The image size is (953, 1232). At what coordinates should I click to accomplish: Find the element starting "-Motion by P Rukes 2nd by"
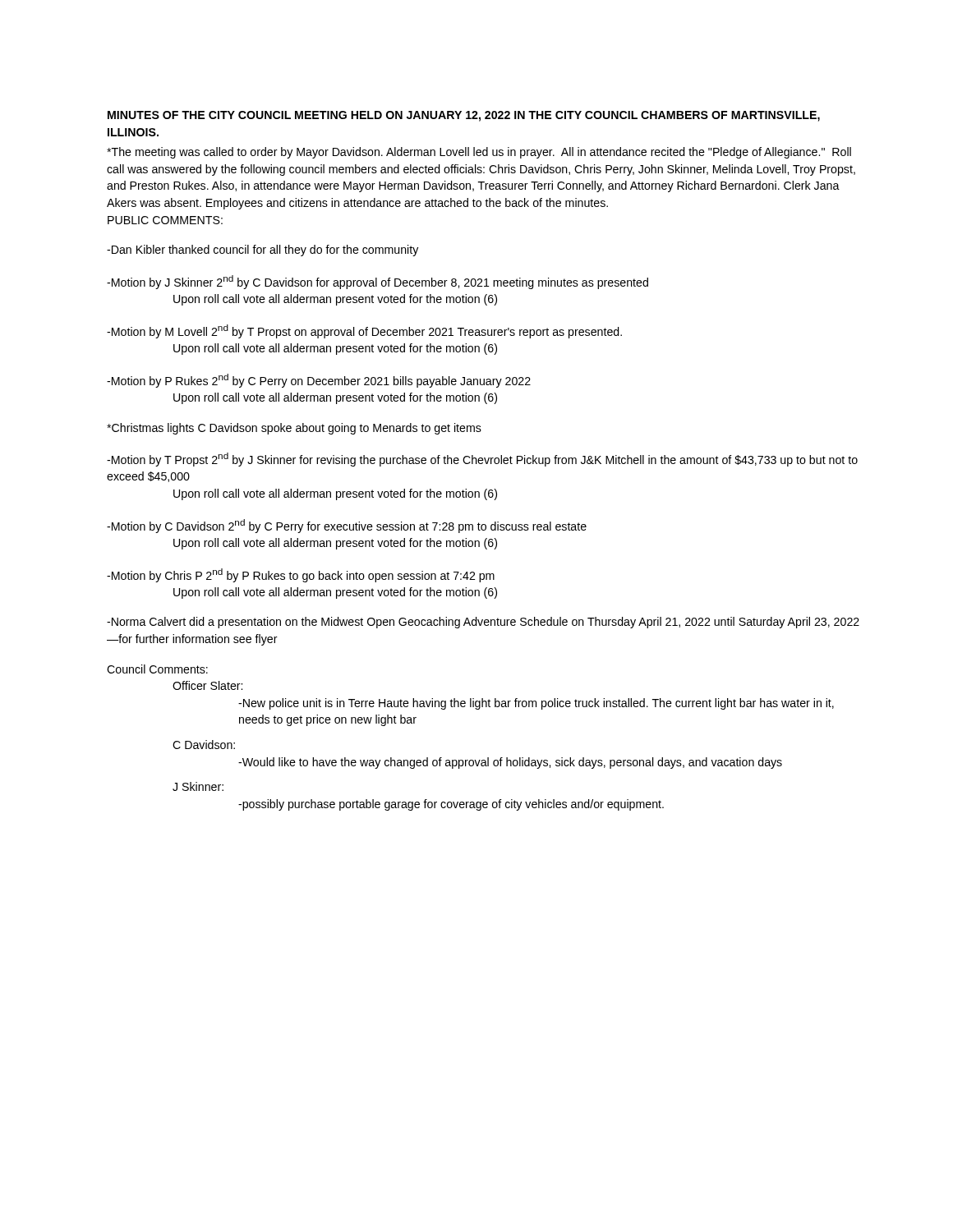pyautogui.click(x=319, y=389)
